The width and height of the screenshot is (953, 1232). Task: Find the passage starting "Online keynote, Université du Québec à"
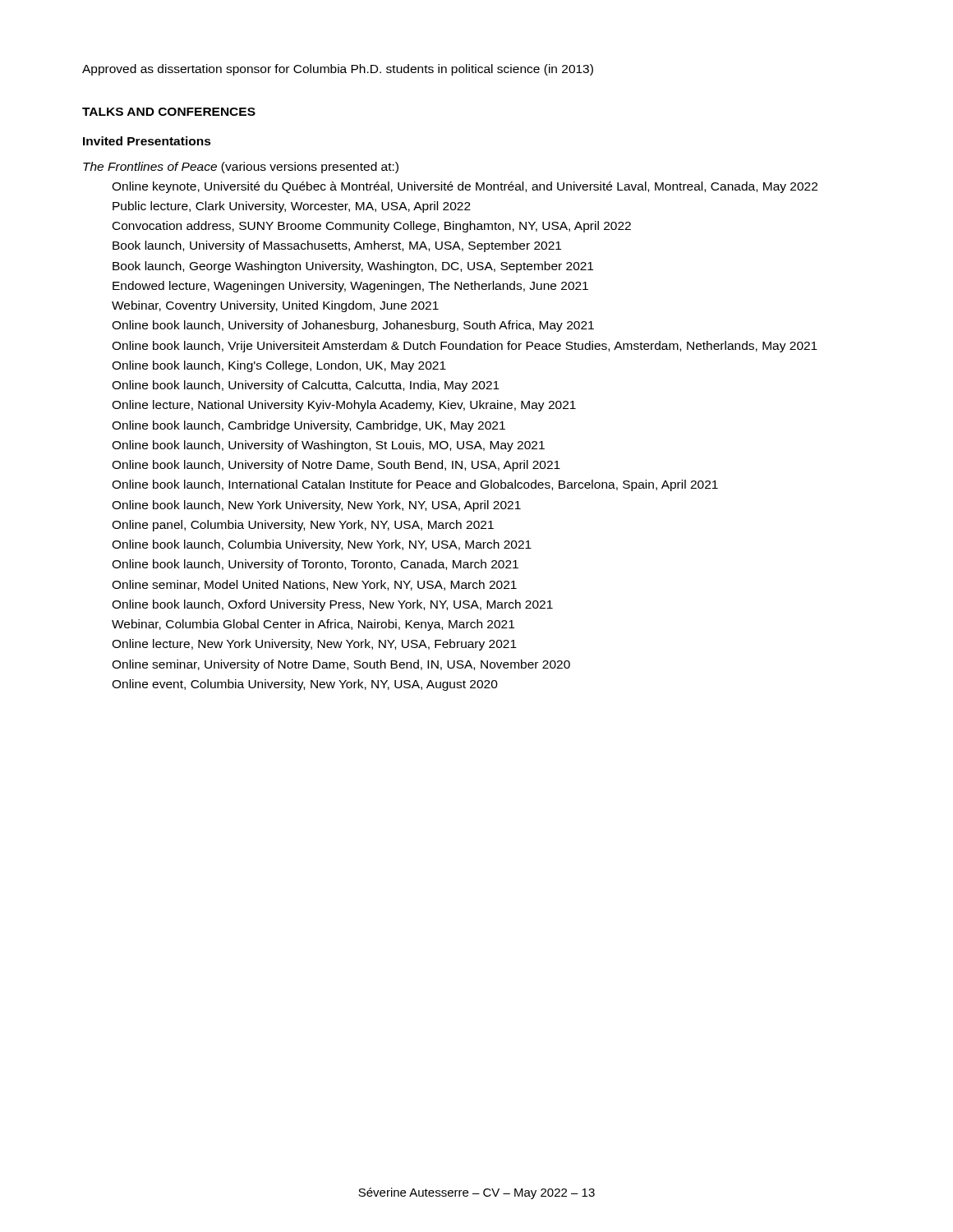point(465,186)
